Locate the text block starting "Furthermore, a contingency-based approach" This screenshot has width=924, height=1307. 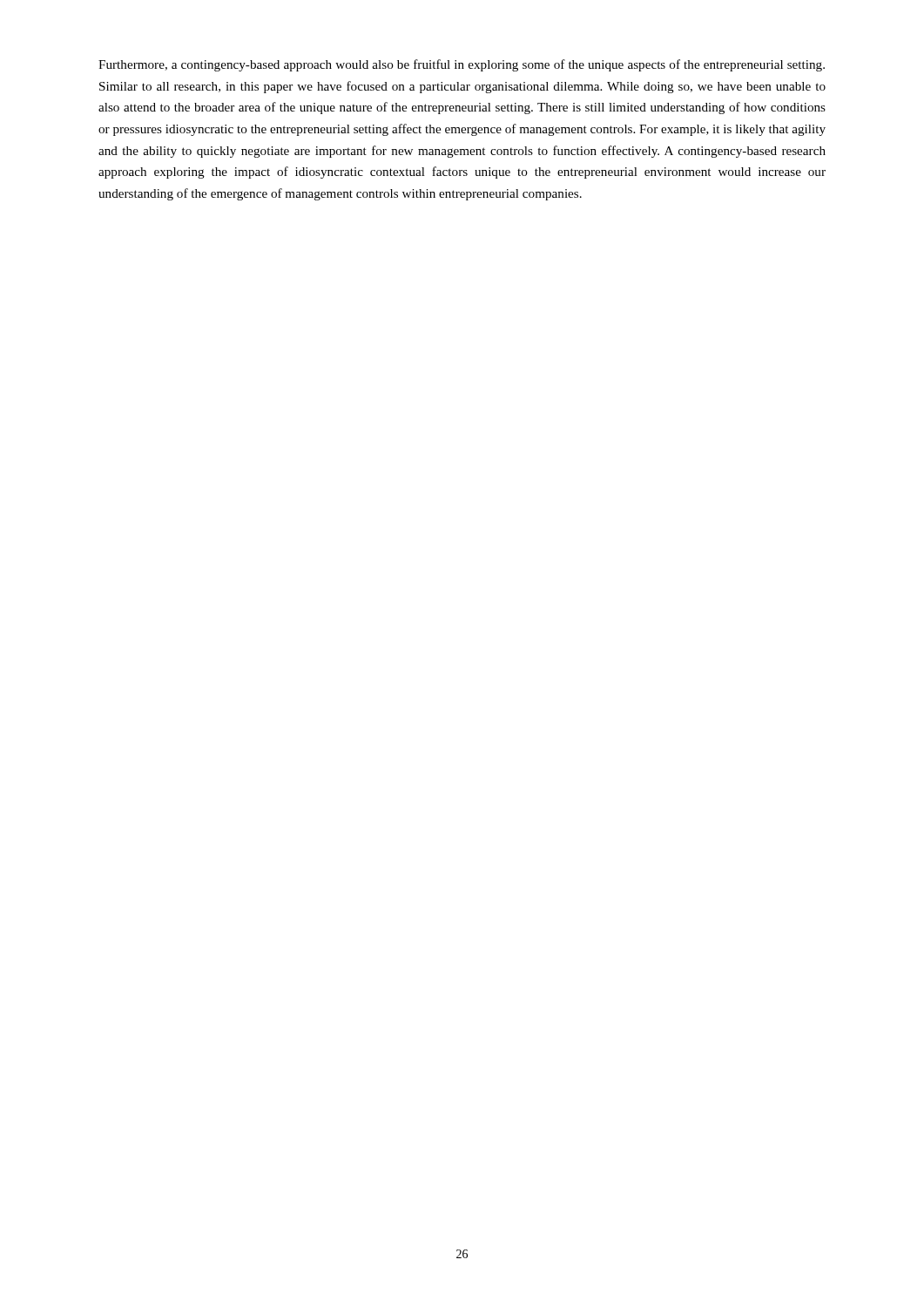(x=462, y=128)
